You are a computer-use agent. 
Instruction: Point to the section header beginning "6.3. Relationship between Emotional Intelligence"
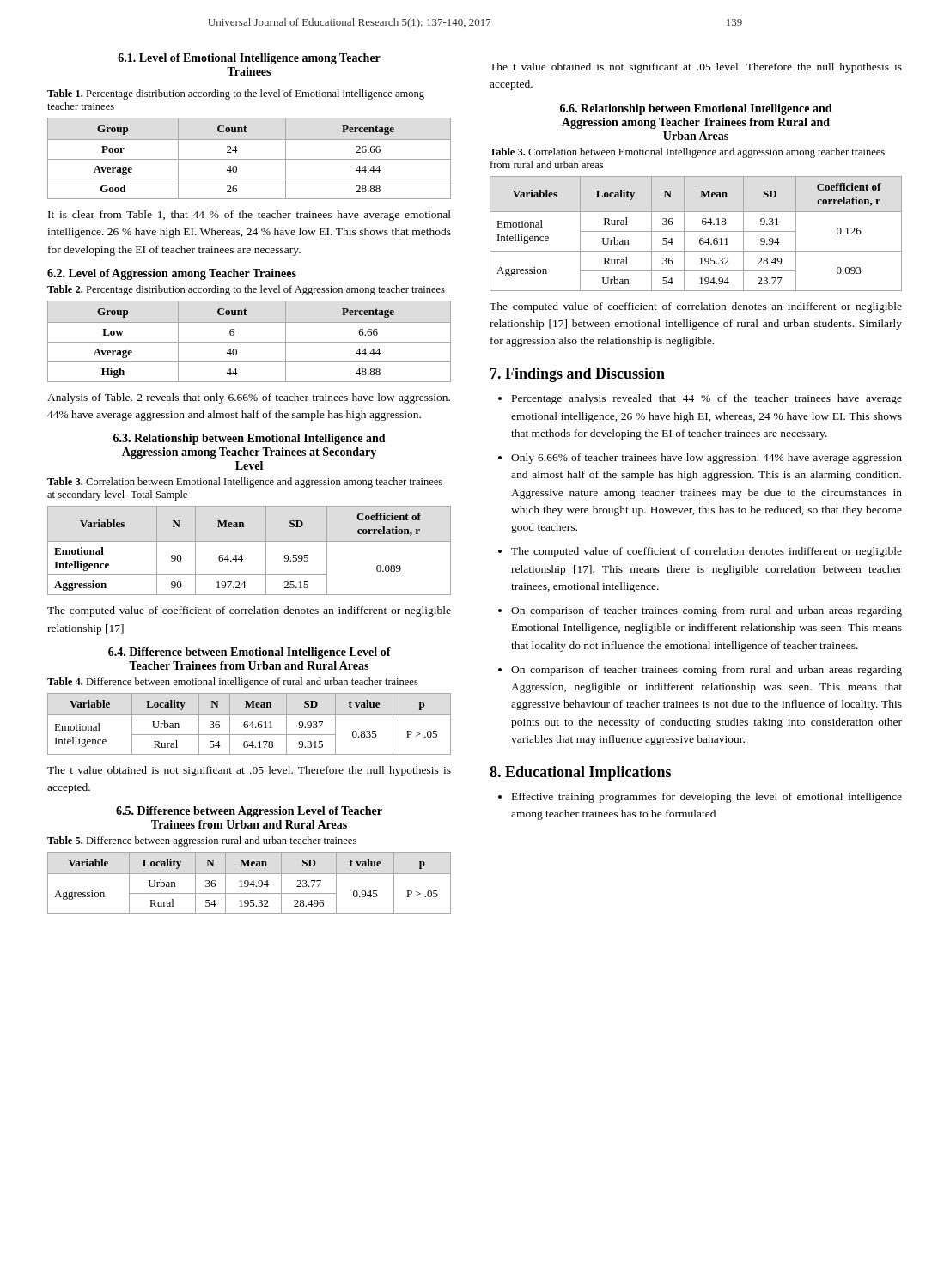tap(249, 452)
